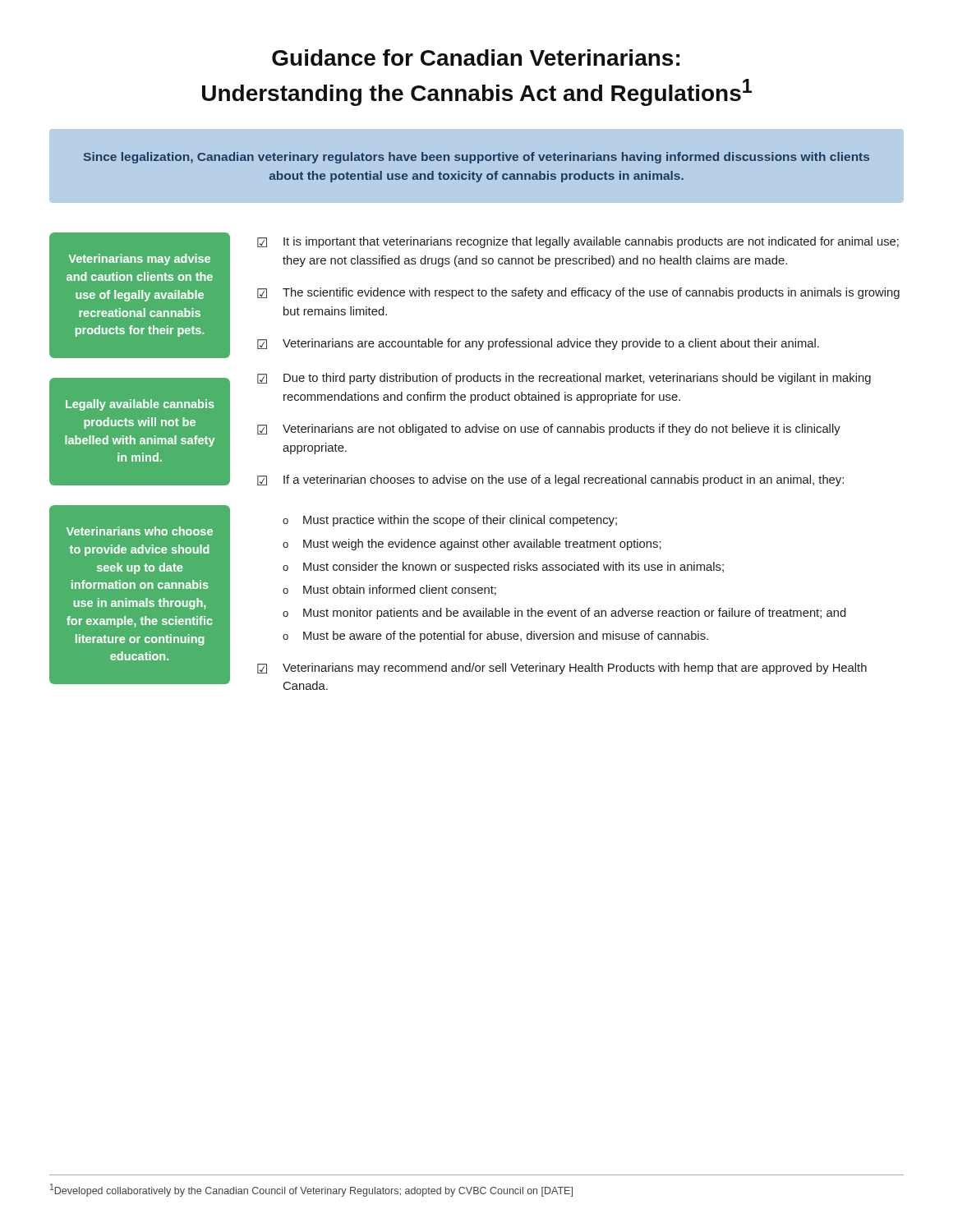Click on the text block starting "Must be aware of the potential for"
The width and height of the screenshot is (953, 1232).
coord(506,636)
